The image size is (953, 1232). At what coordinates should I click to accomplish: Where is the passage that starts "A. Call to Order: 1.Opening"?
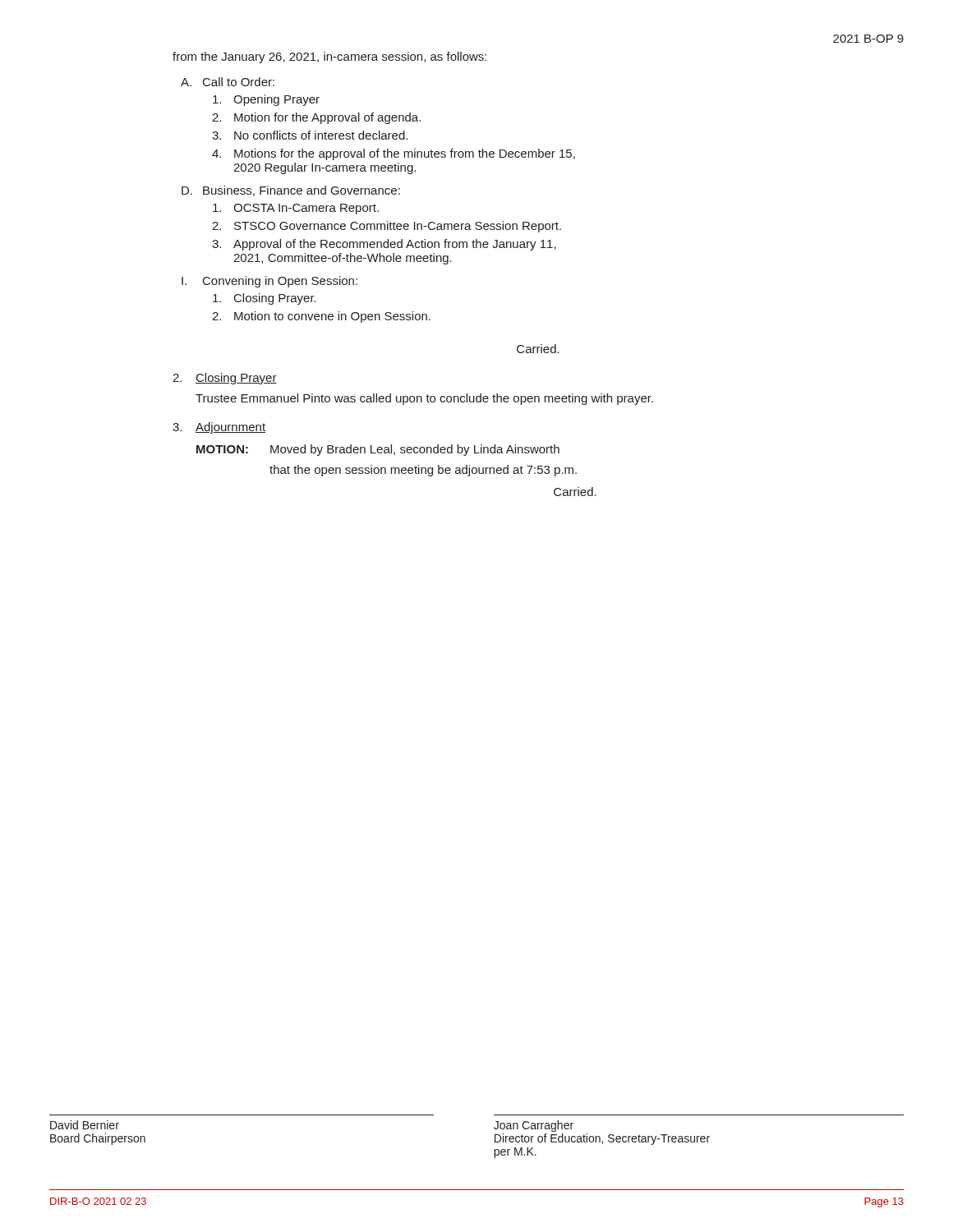(378, 127)
